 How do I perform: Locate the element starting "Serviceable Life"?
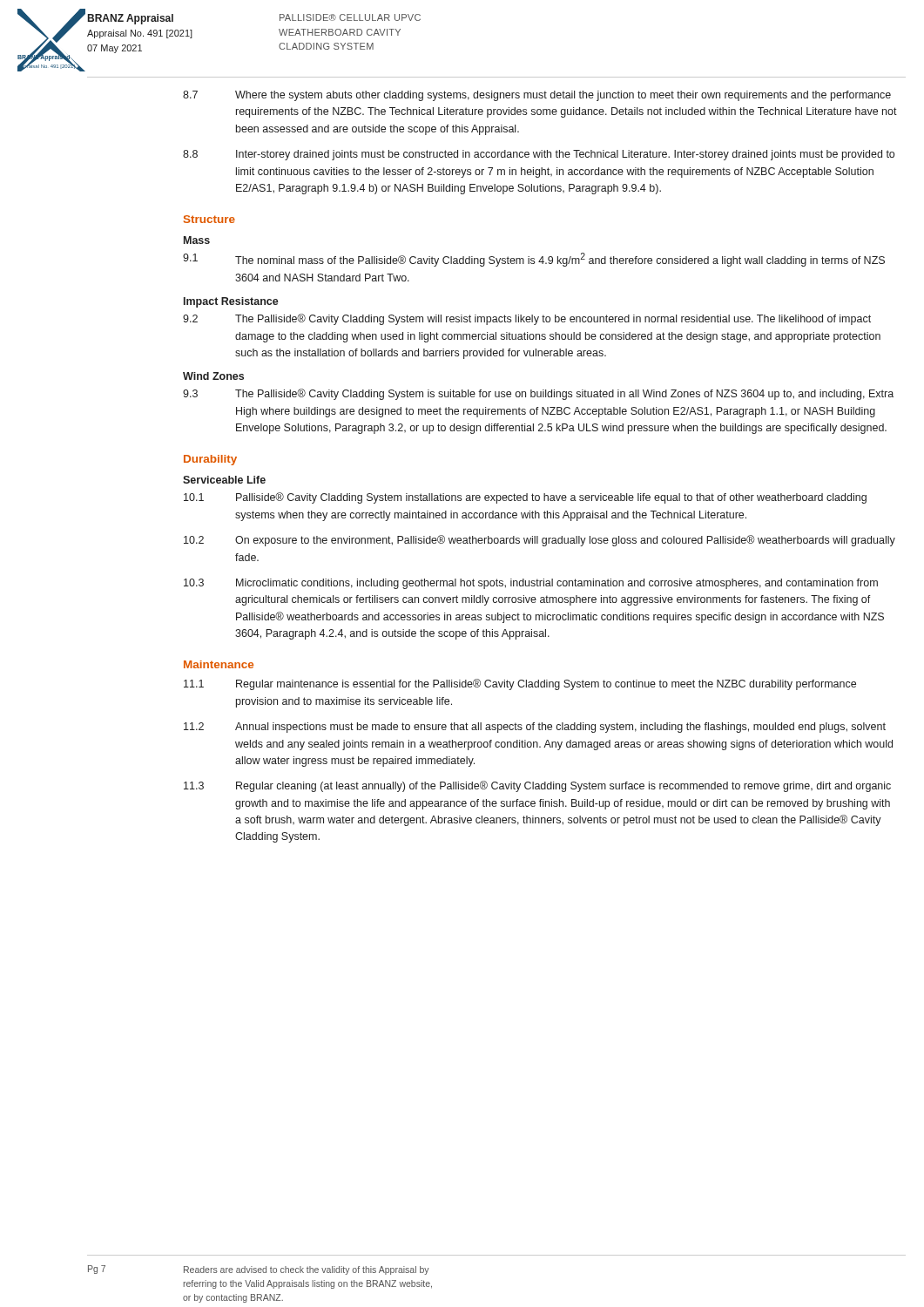tap(224, 480)
